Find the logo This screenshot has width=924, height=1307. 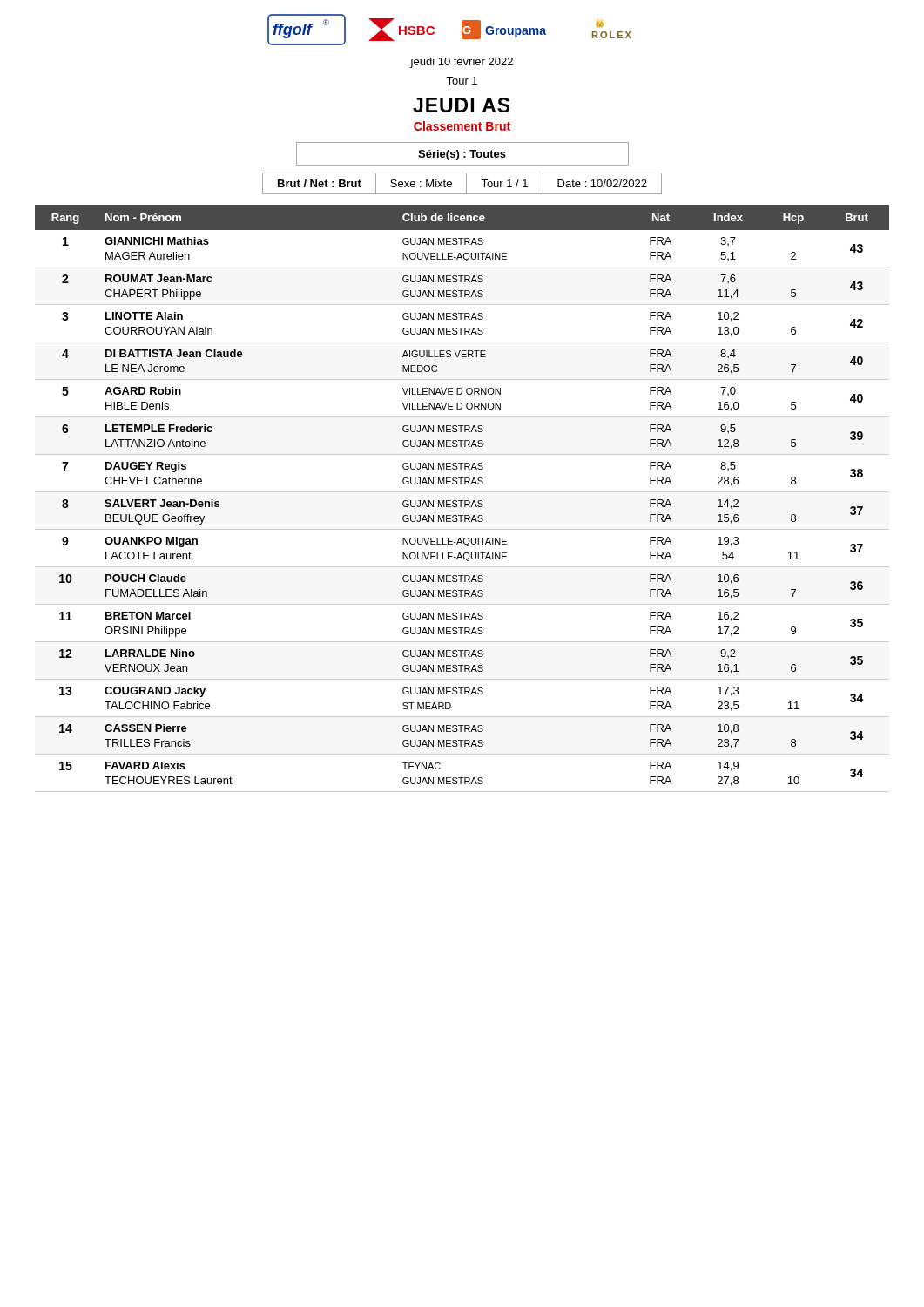(x=462, y=26)
